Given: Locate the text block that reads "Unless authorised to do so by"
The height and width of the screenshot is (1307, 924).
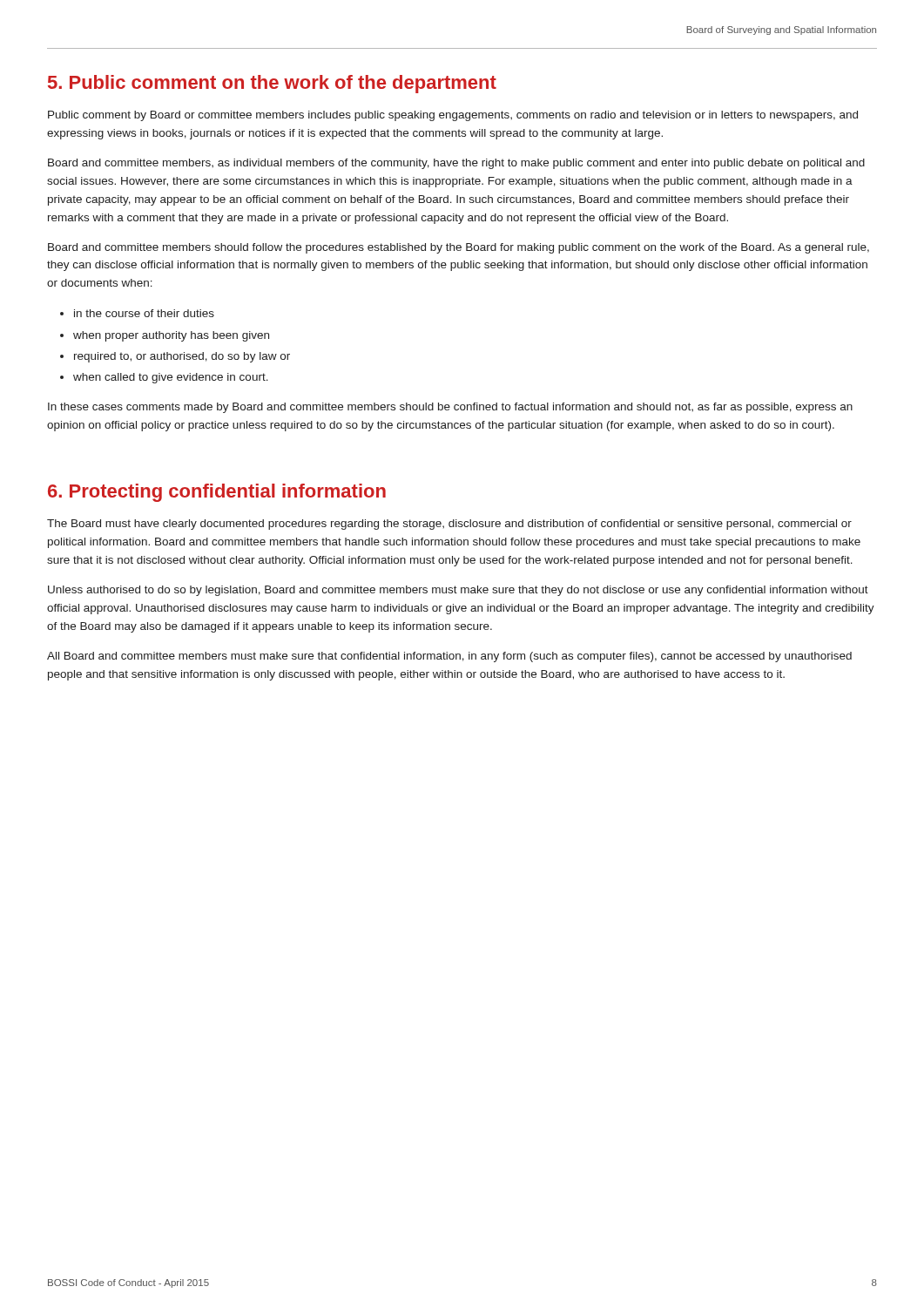Looking at the screenshot, I should pos(462,608).
